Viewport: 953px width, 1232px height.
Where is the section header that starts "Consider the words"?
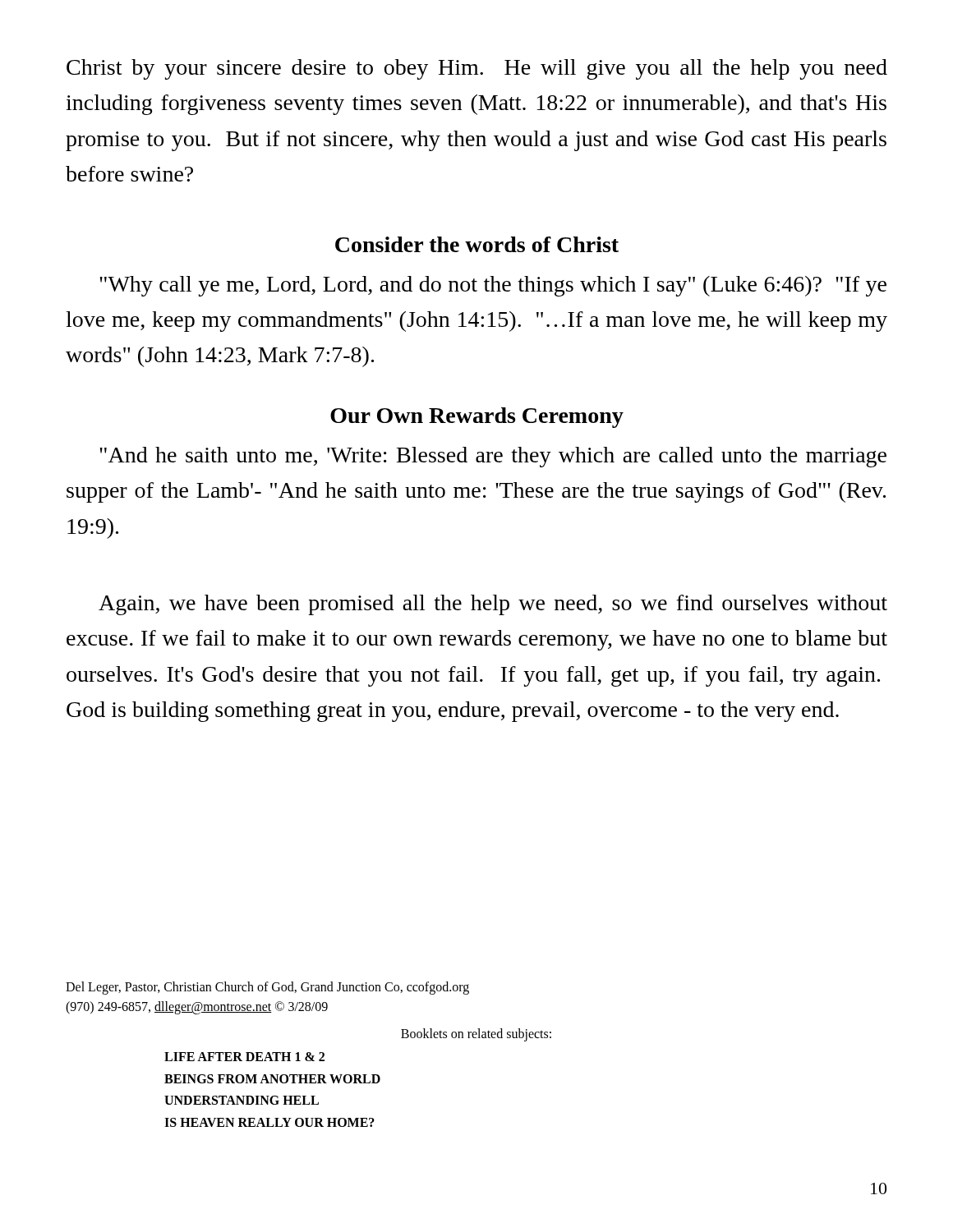point(476,244)
